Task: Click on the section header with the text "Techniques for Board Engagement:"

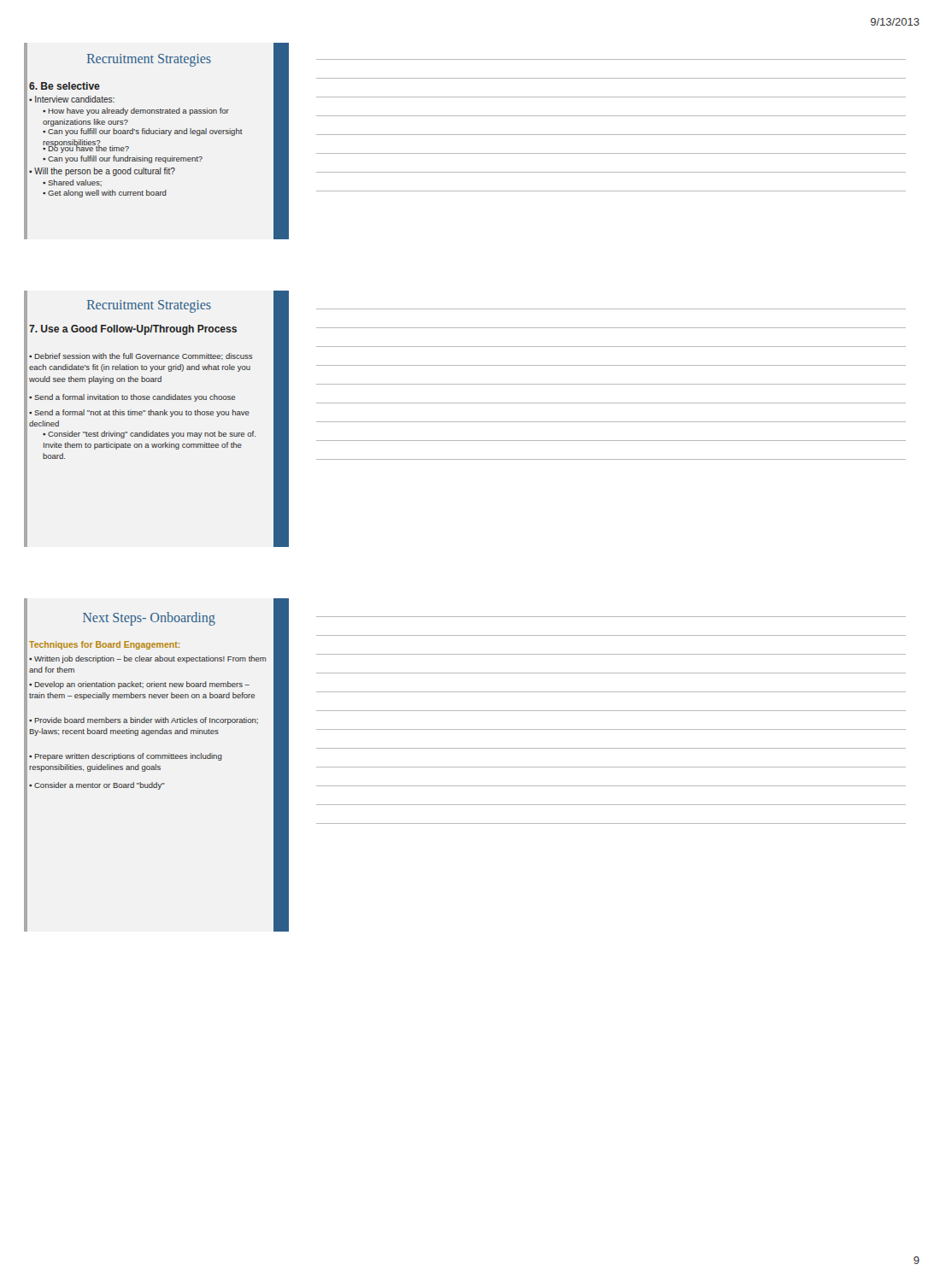Action: coord(105,644)
